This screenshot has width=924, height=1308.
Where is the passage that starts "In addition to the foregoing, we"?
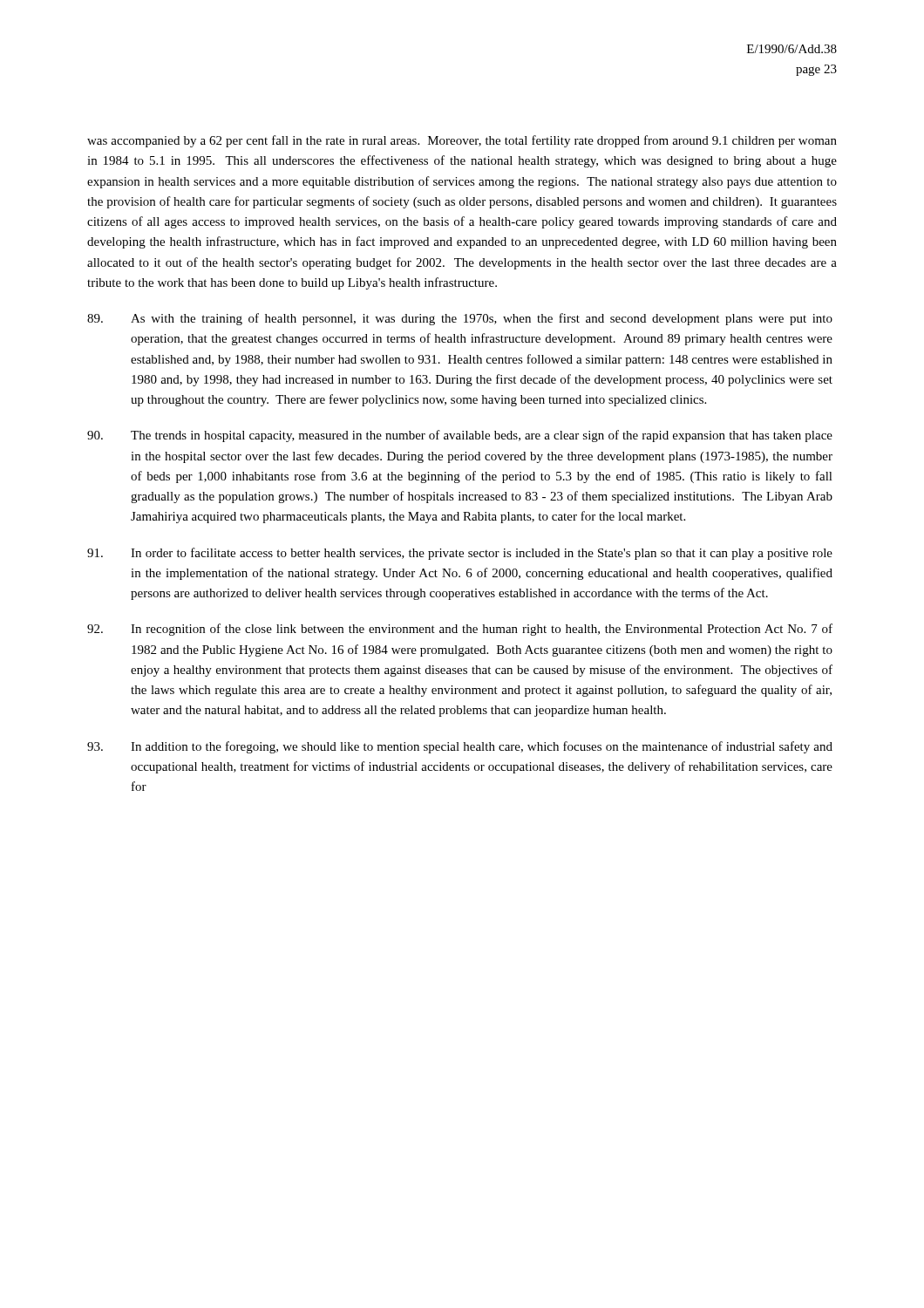click(x=460, y=767)
